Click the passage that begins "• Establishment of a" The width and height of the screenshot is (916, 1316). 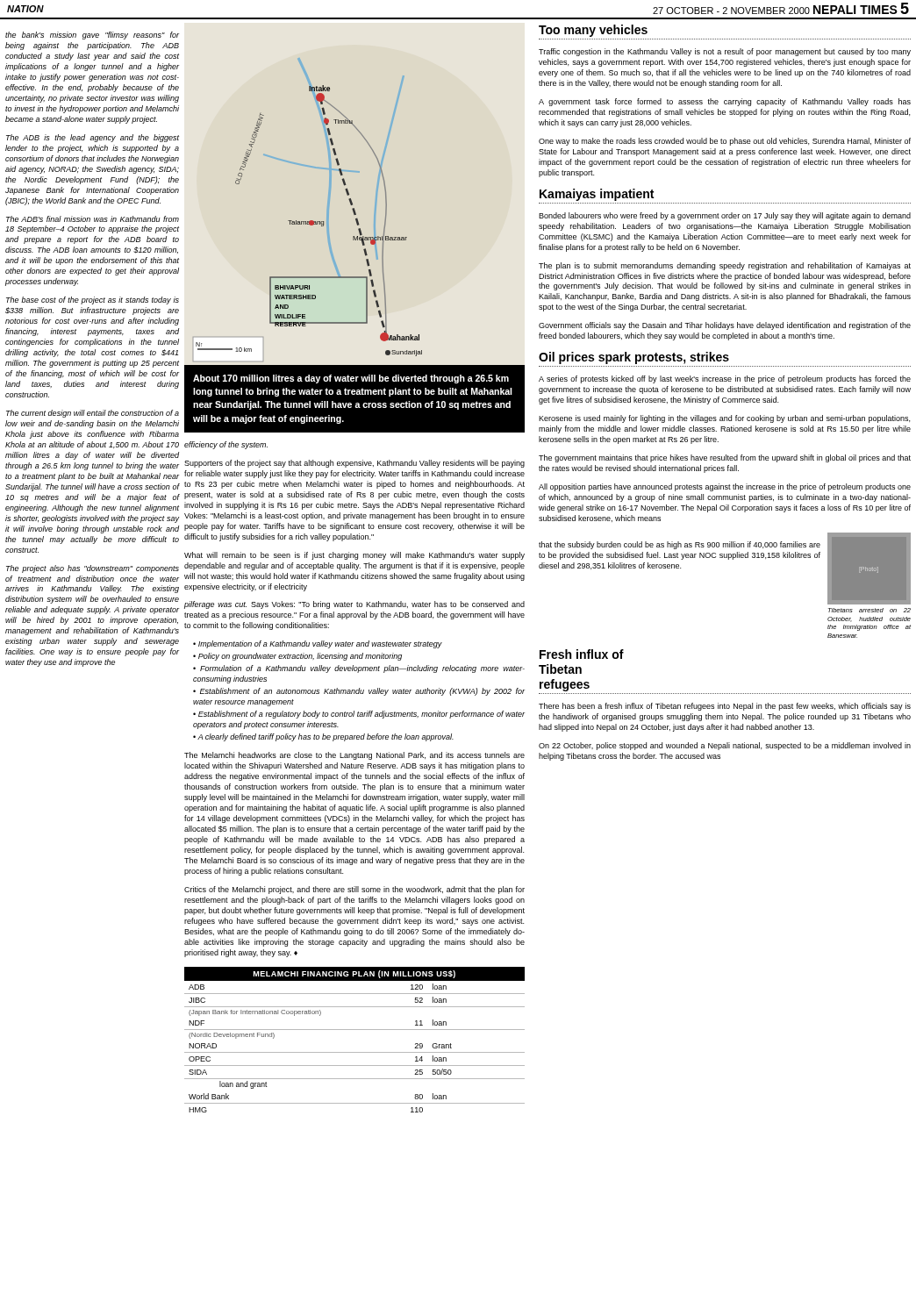359,720
